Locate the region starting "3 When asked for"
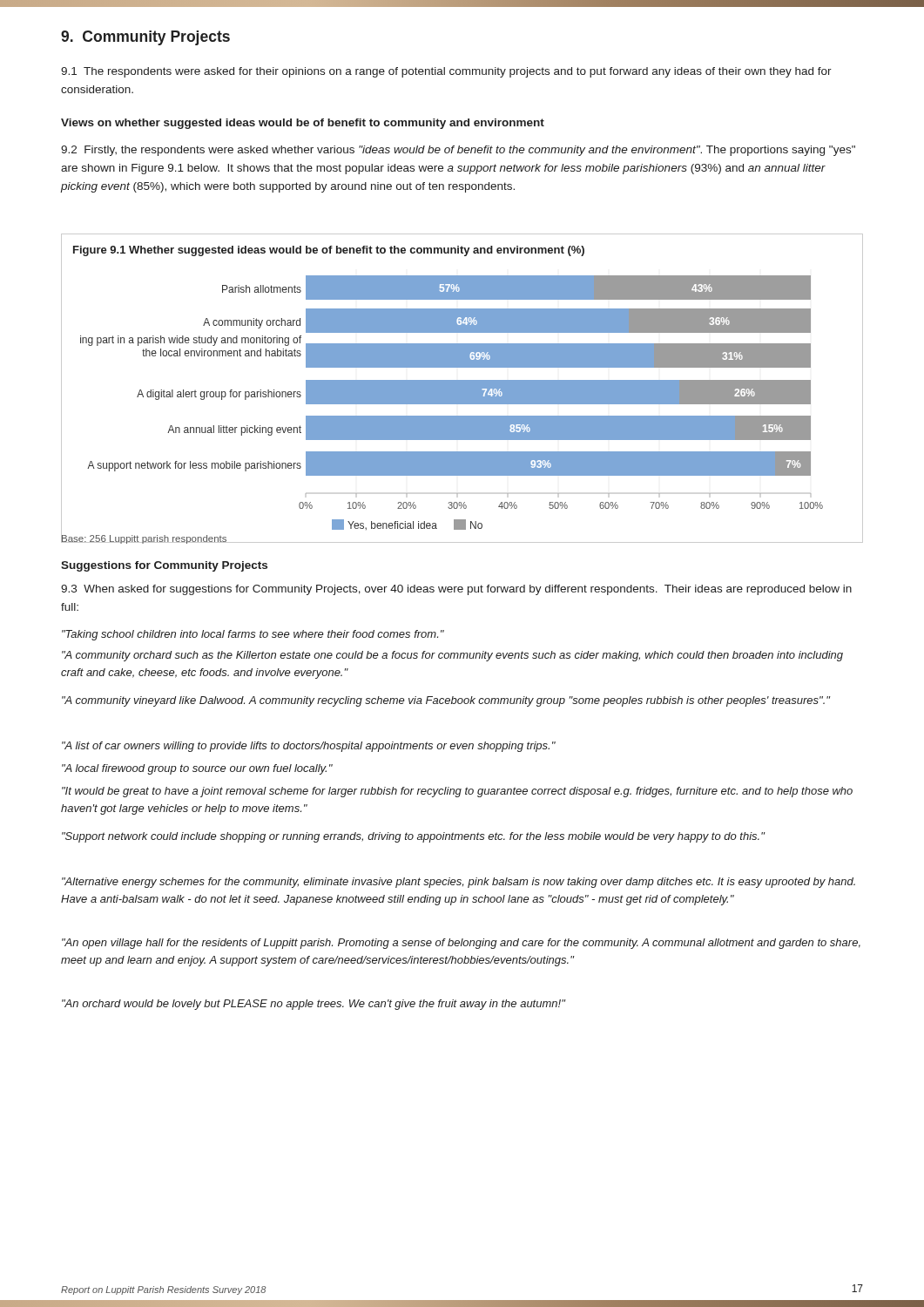Image resolution: width=924 pixels, height=1307 pixels. tap(456, 598)
